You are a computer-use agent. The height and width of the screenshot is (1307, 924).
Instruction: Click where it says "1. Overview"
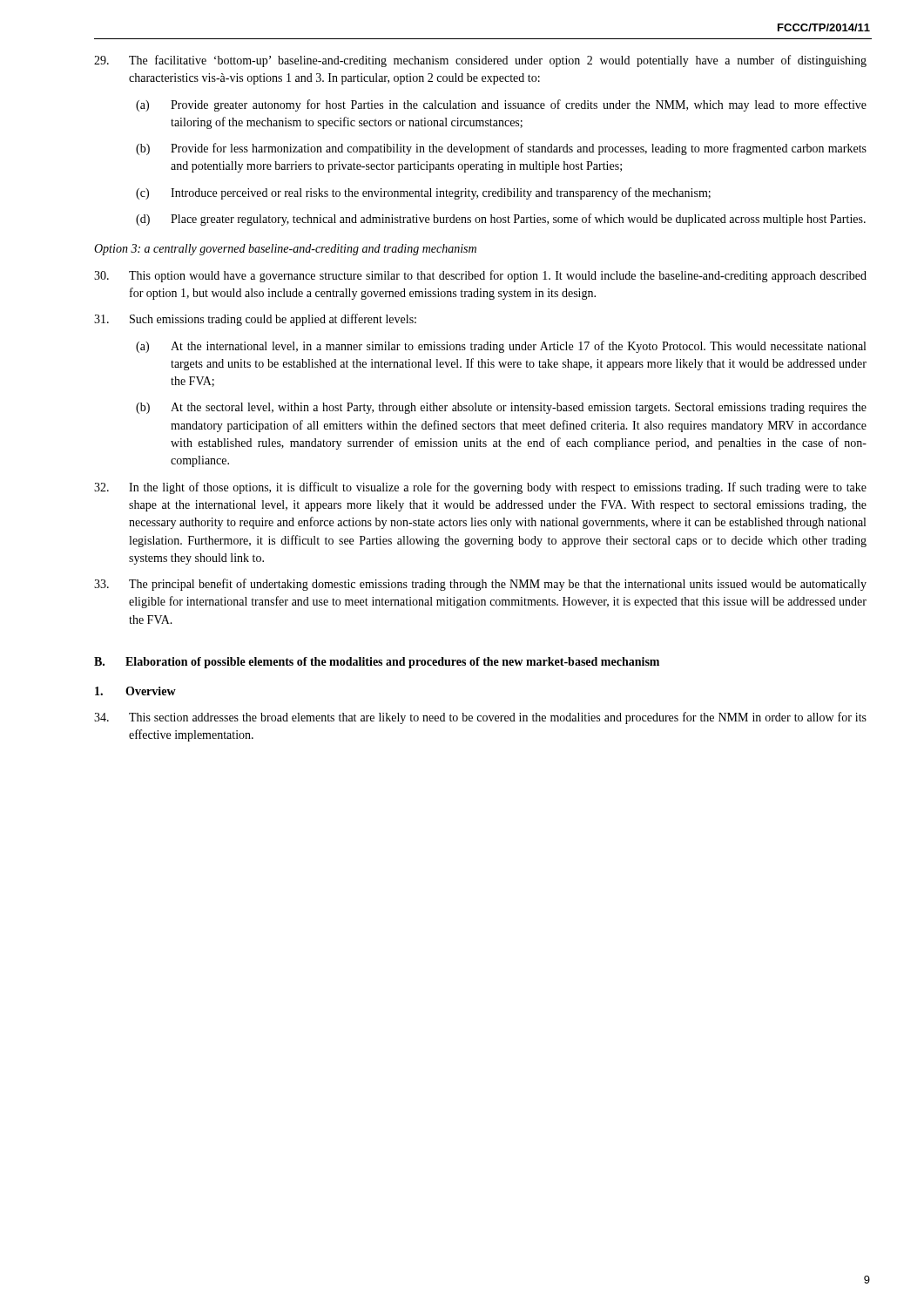click(135, 692)
